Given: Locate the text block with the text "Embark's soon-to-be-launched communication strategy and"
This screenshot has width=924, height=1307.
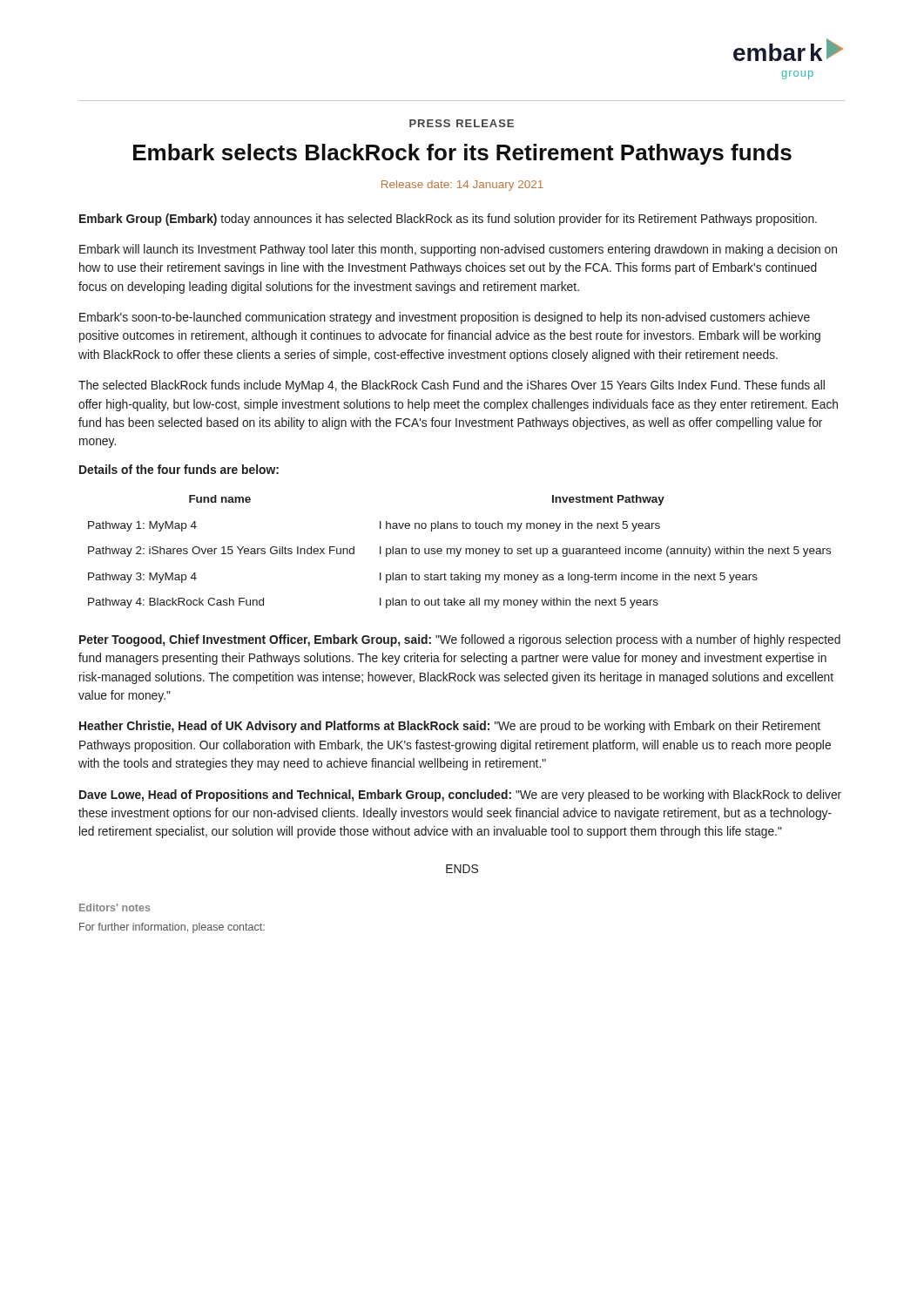Looking at the screenshot, I should [x=450, y=336].
